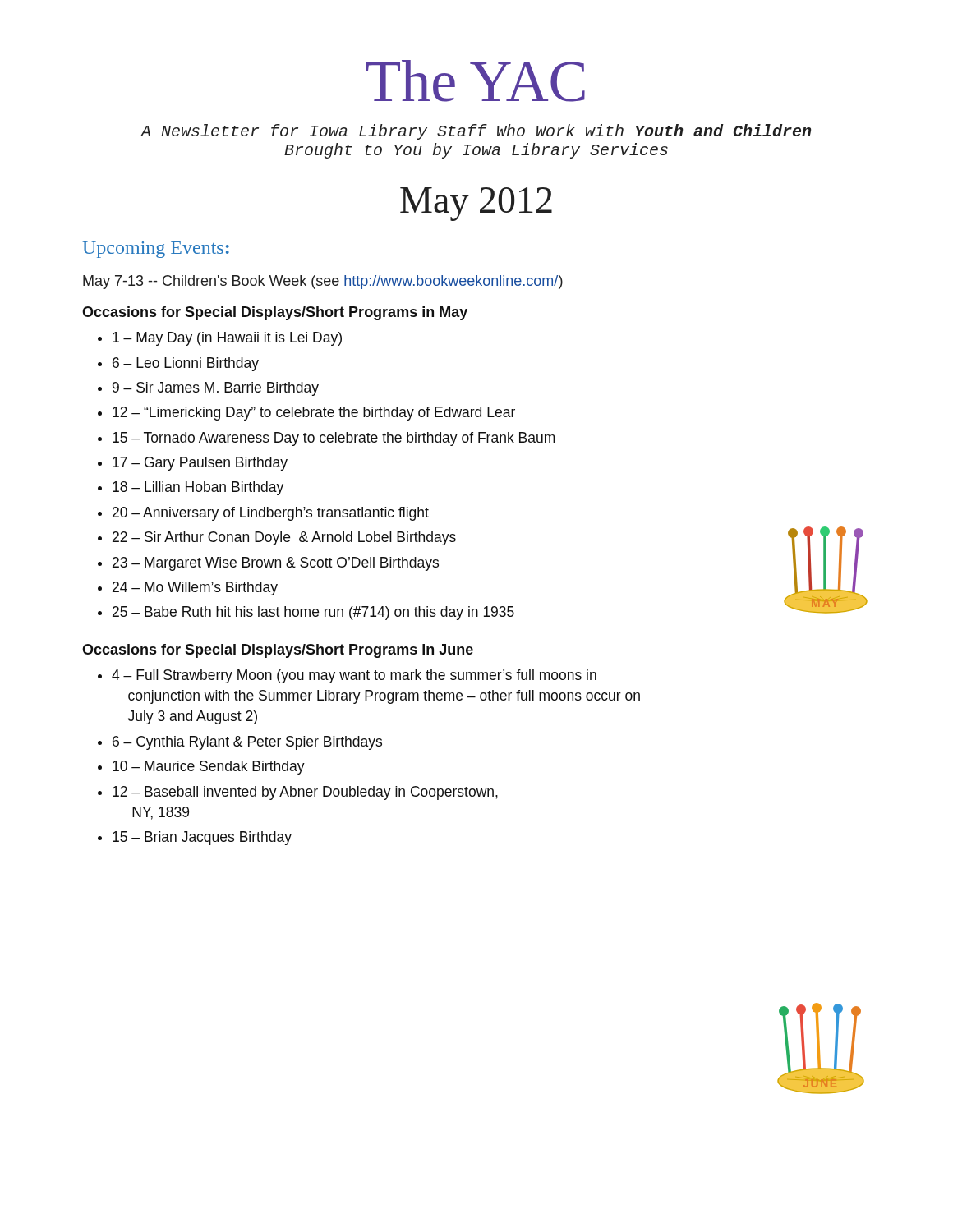Find "10 – Maurice Sendak Birthday" on this page
The width and height of the screenshot is (953, 1232).
pos(208,766)
